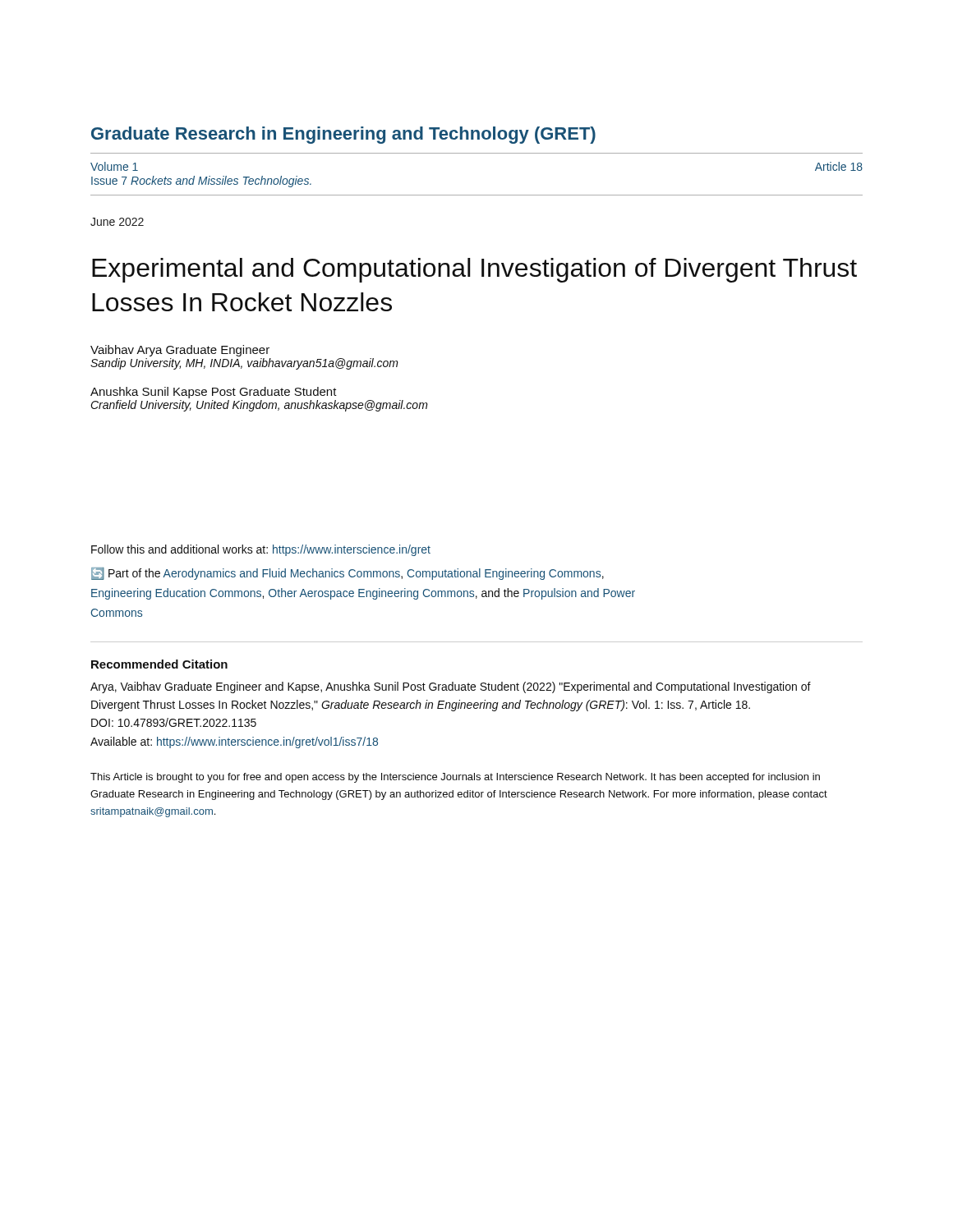Click on the passage starting "Volume 1 Issue 7 Rockets and Missiles Technologies."
953x1232 pixels.
117,166
